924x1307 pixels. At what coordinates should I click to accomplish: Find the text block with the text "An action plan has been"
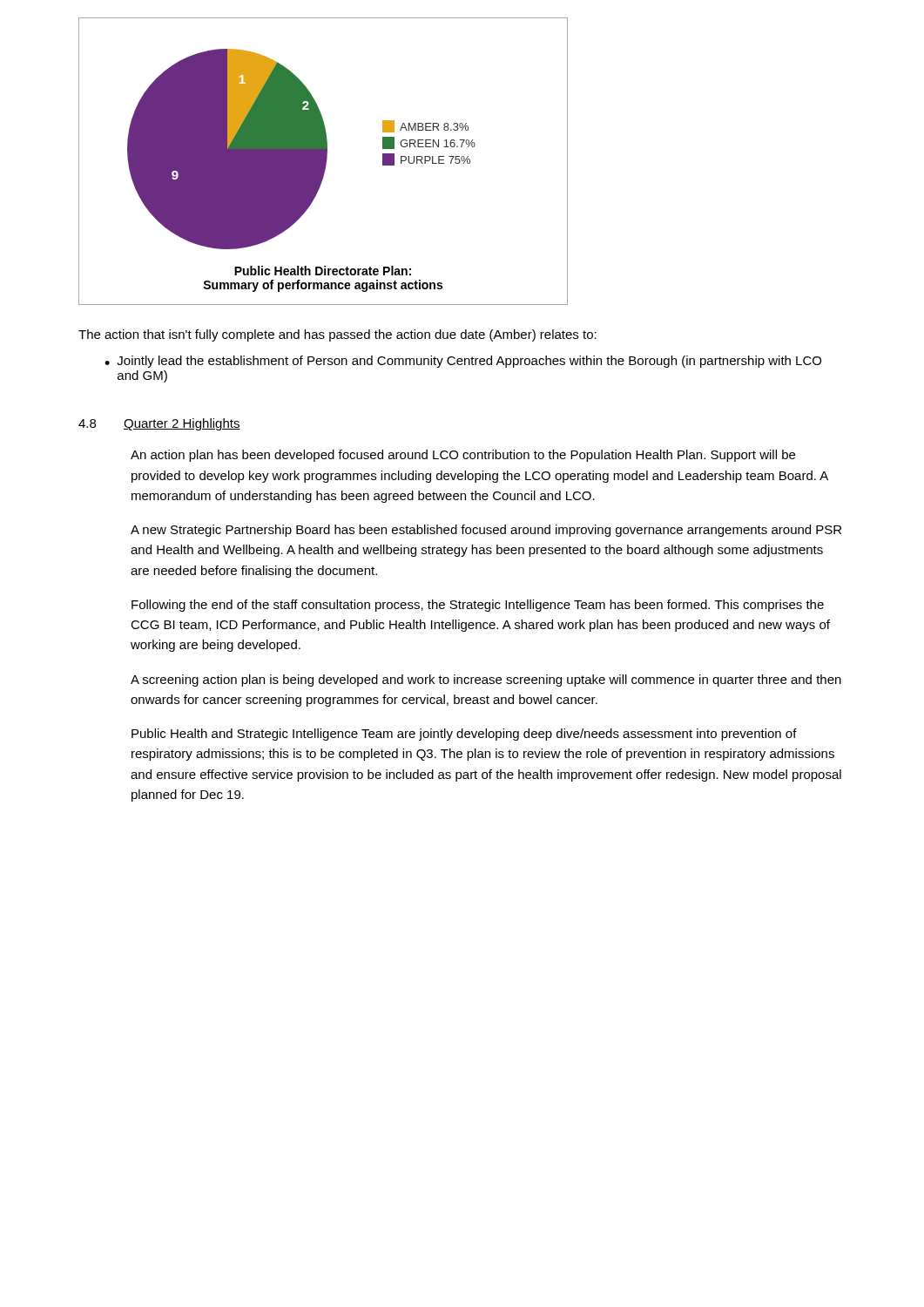coord(479,475)
